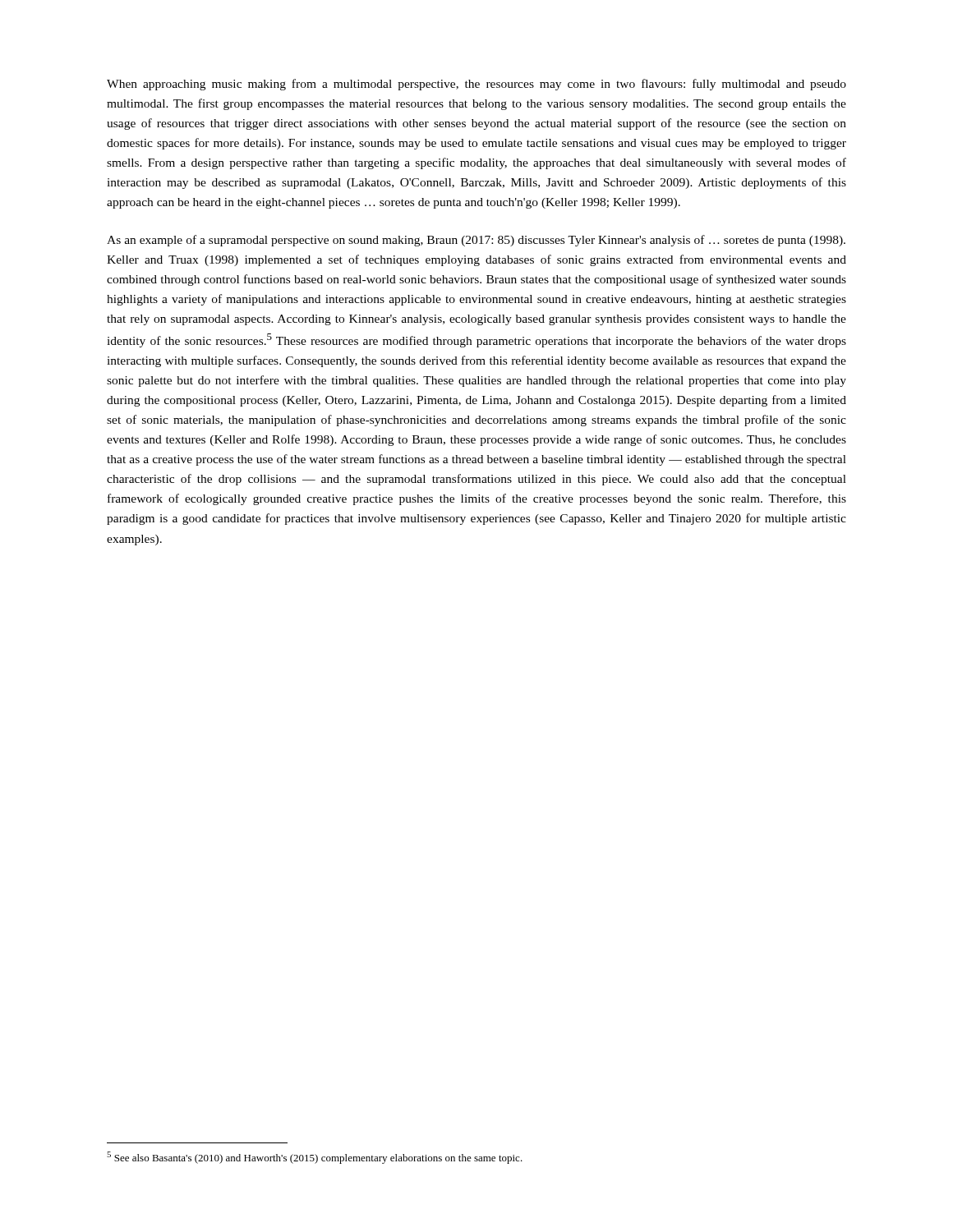Click on the block starting "As an example of a supramodal perspective on"
953x1232 pixels.
click(476, 389)
